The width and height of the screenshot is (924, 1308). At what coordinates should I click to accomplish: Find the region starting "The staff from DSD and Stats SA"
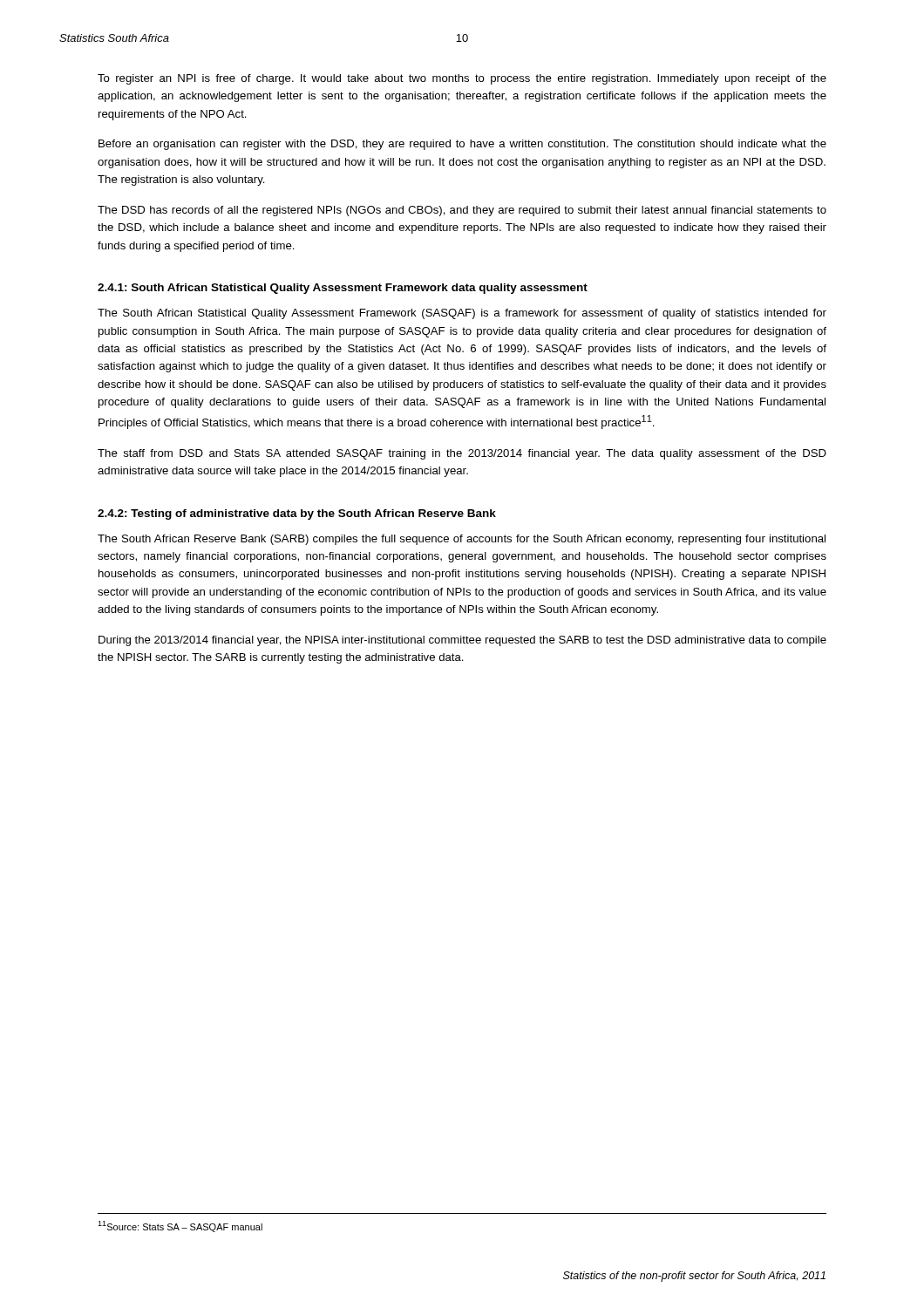(x=462, y=462)
